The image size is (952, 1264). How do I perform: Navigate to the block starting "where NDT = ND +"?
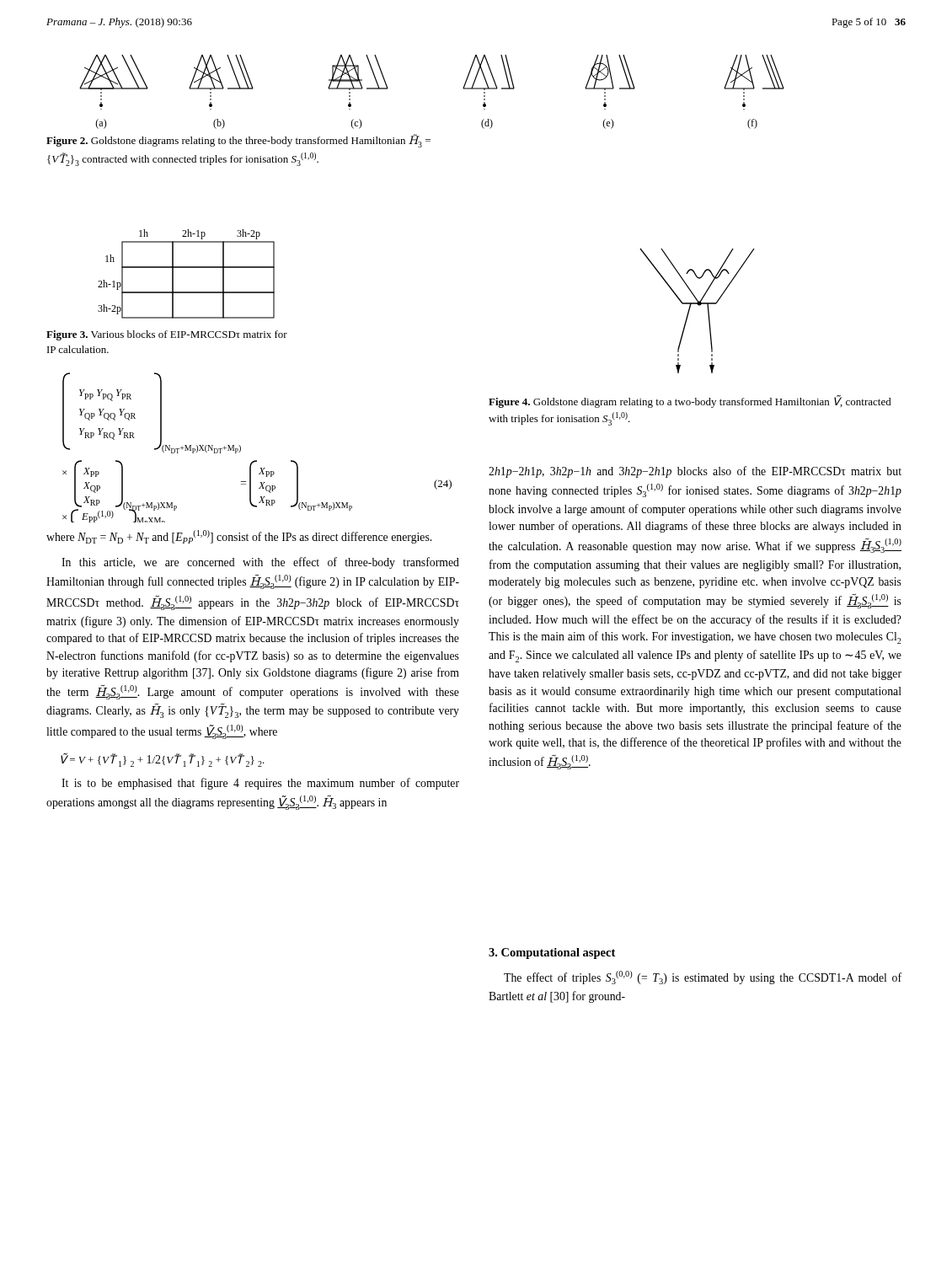point(239,537)
